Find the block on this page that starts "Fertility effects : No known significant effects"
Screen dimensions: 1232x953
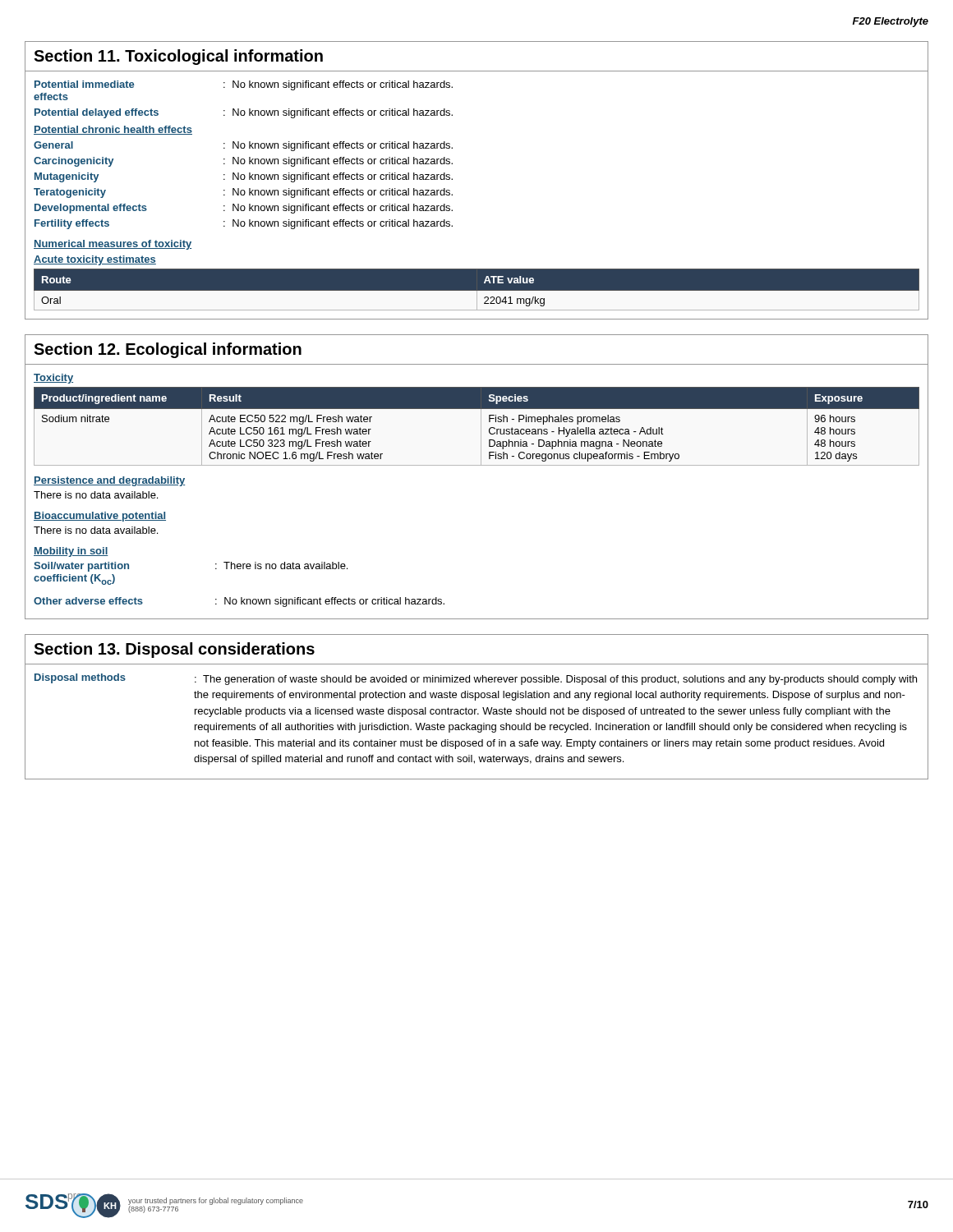[x=244, y=224]
